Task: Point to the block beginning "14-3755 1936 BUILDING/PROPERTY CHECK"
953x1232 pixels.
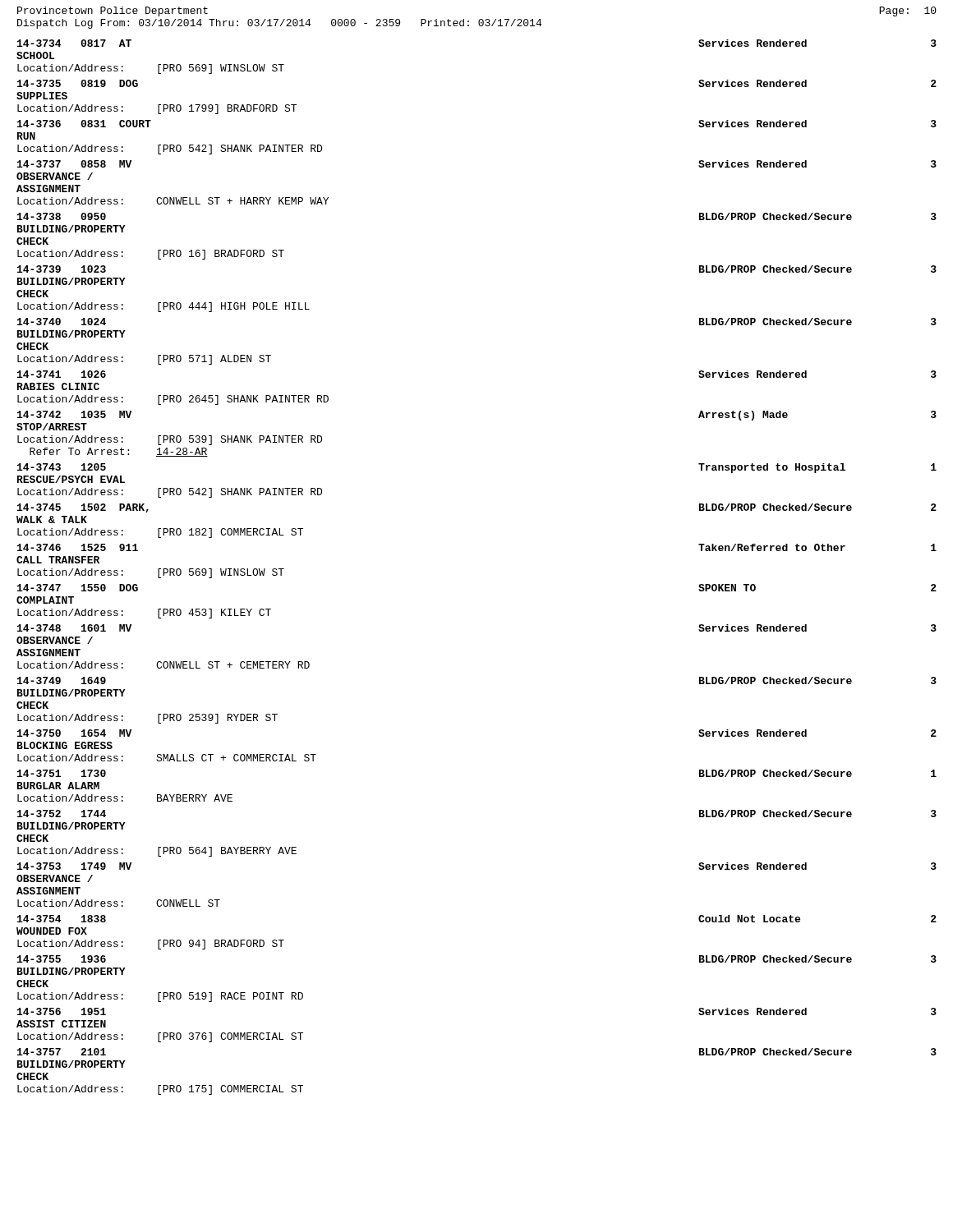Action: (x=39, y=959)
